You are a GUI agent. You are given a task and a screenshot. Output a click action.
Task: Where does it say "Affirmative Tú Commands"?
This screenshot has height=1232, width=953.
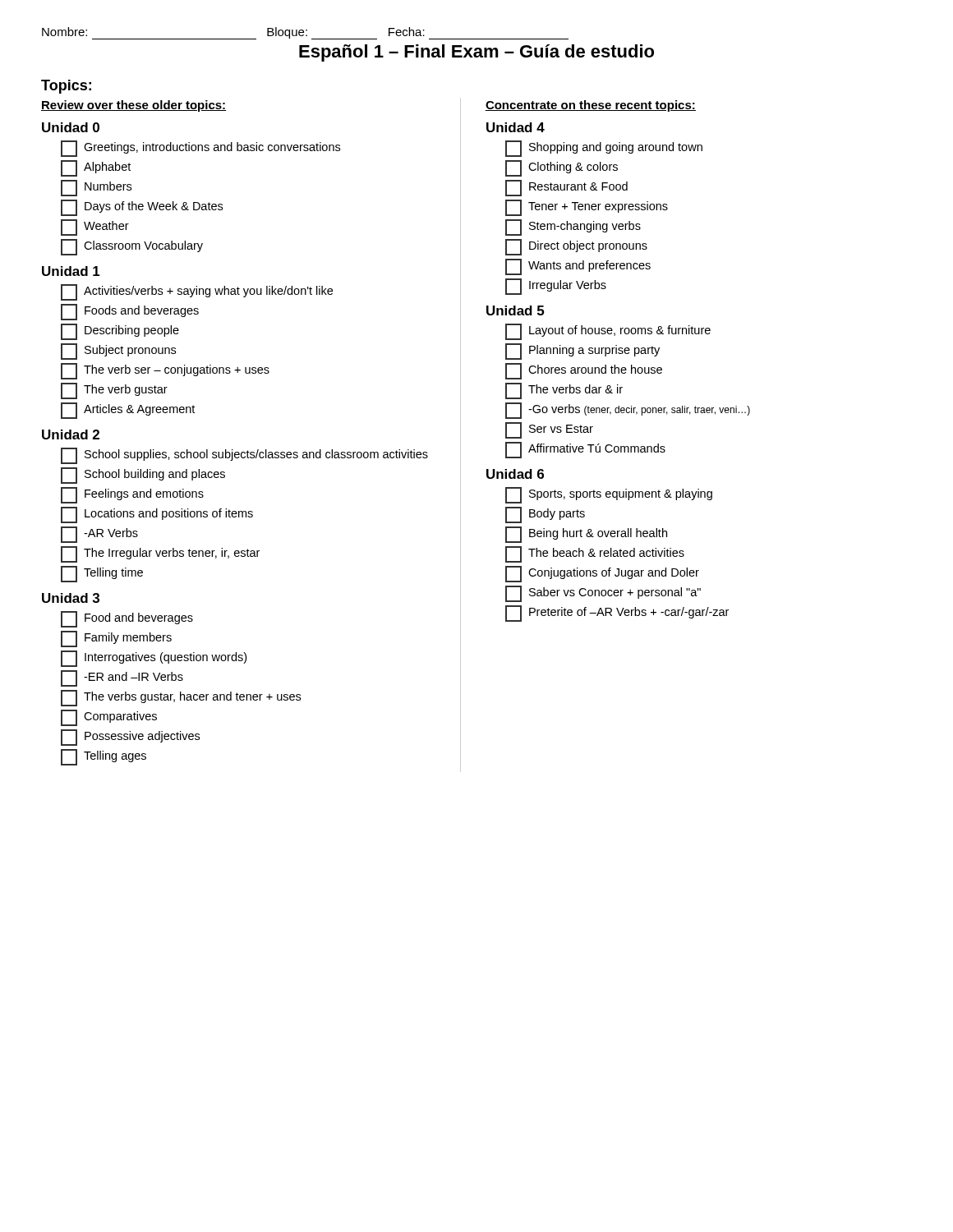pyautogui.click(x=585, y=450)
